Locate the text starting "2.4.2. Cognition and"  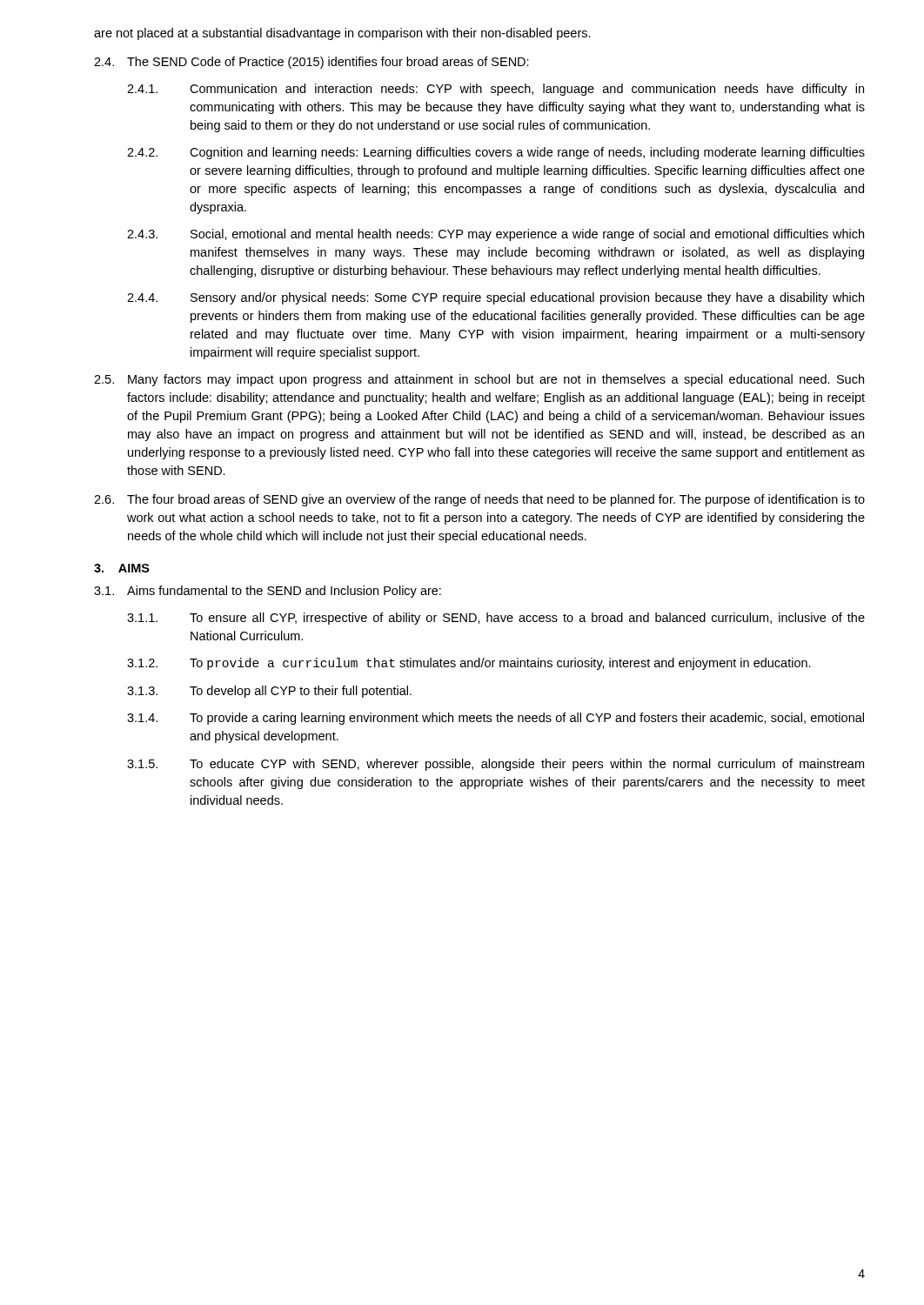[x=496, y=180]
